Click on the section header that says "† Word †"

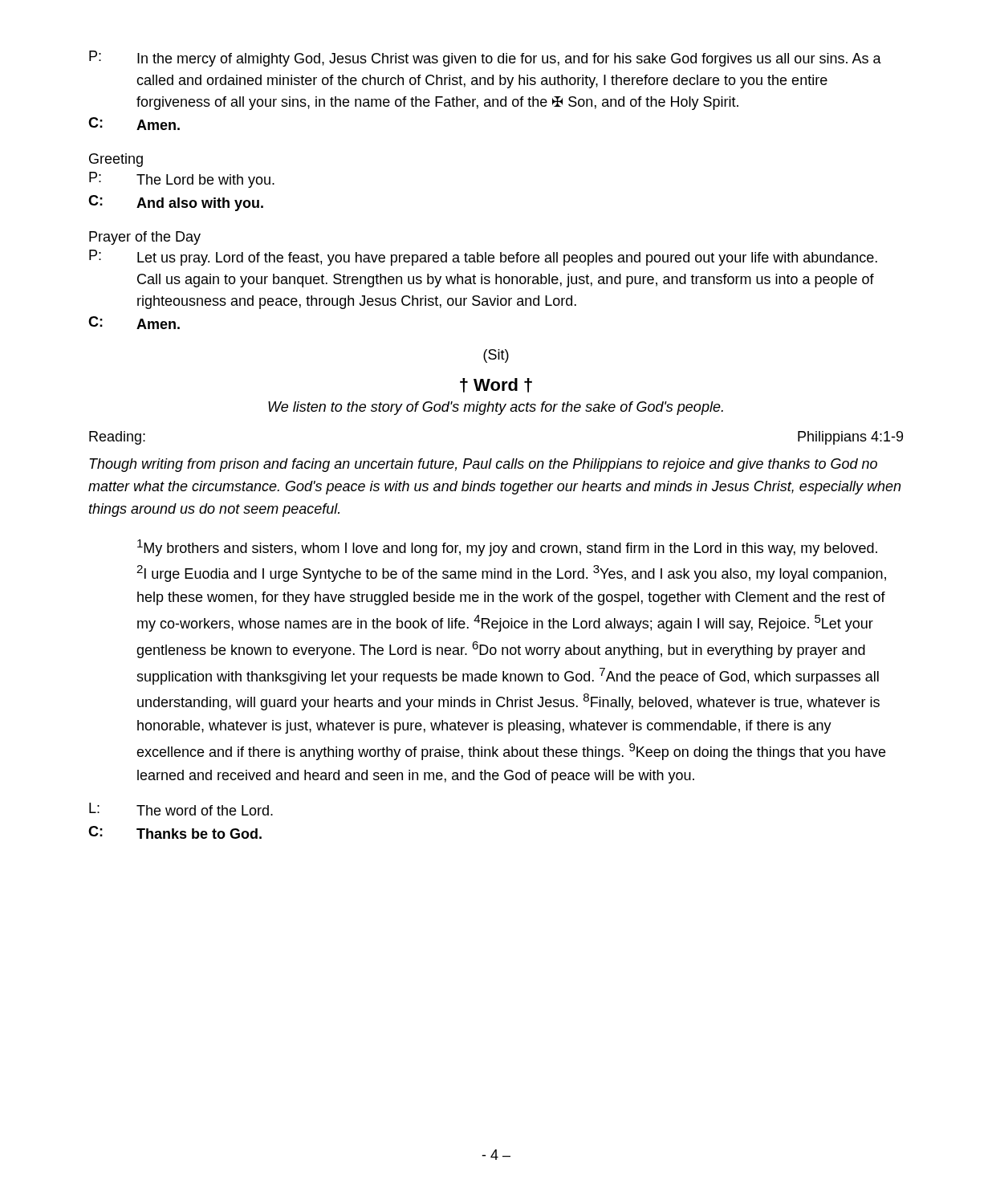(496, 385)
